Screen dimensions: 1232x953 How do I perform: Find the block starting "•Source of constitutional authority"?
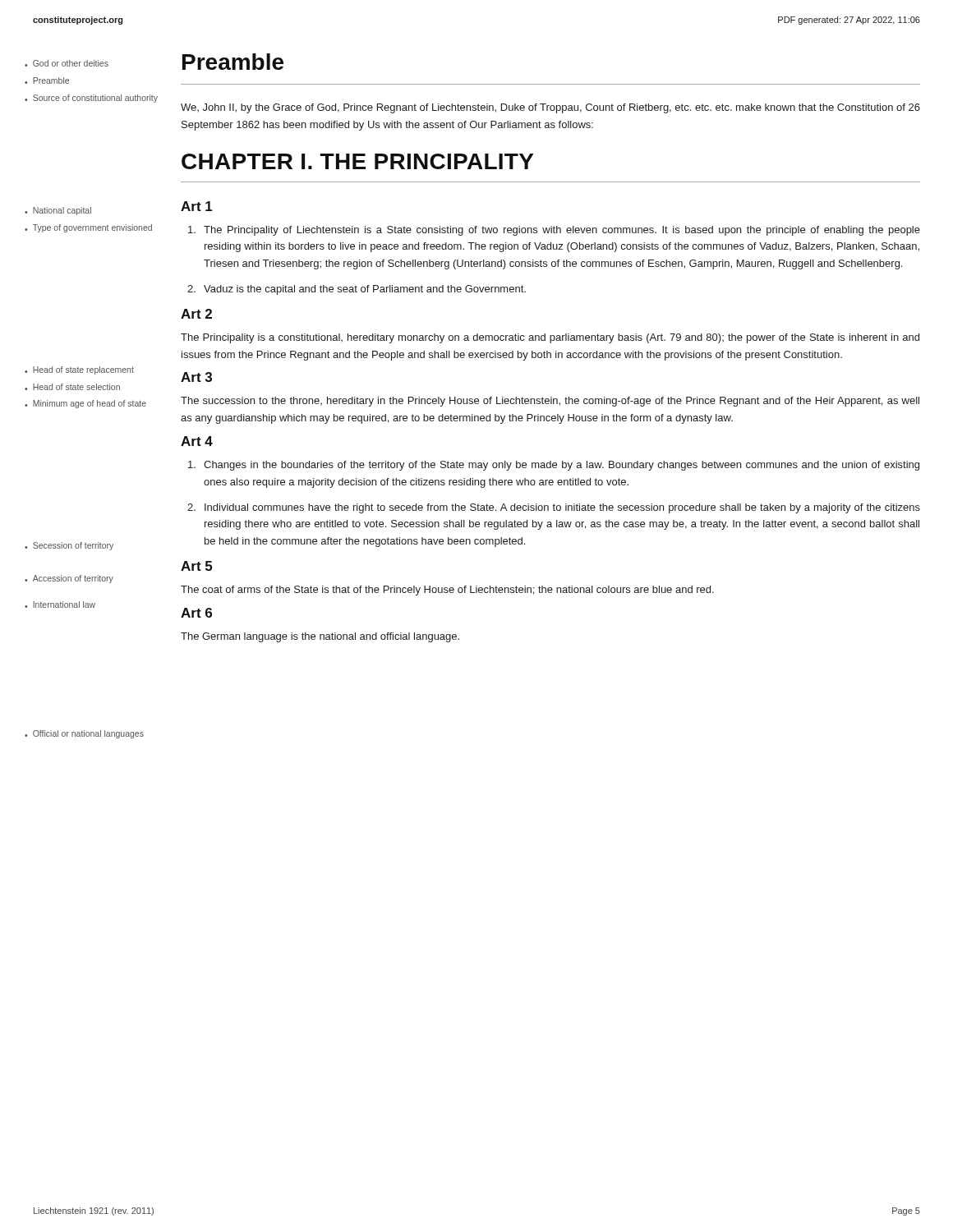click(91, 99)
